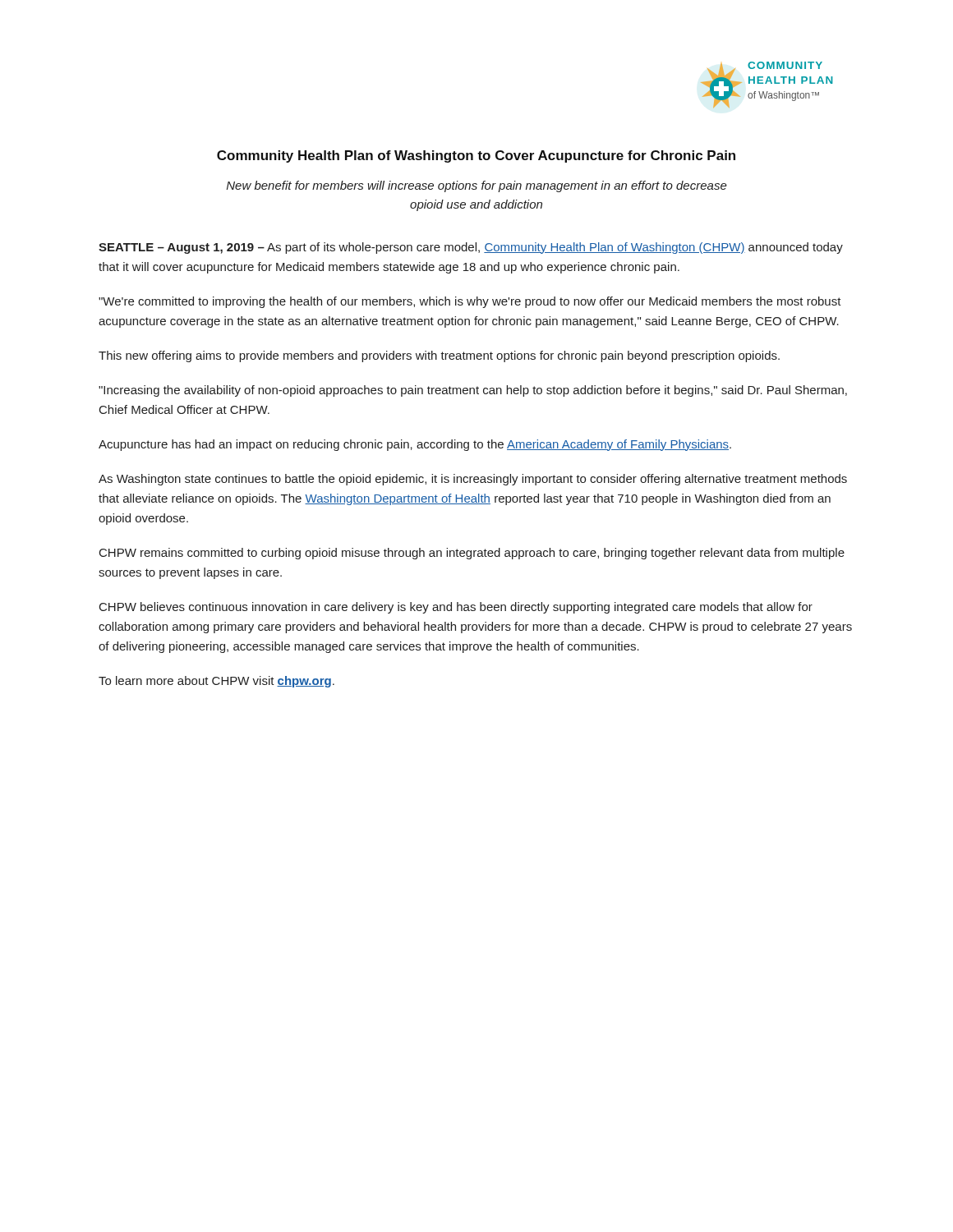Locate the passage starting "Acupuncture has had an"
Image resolution: width=953 pixels, height=1232 pixels.
coord(415,444)
